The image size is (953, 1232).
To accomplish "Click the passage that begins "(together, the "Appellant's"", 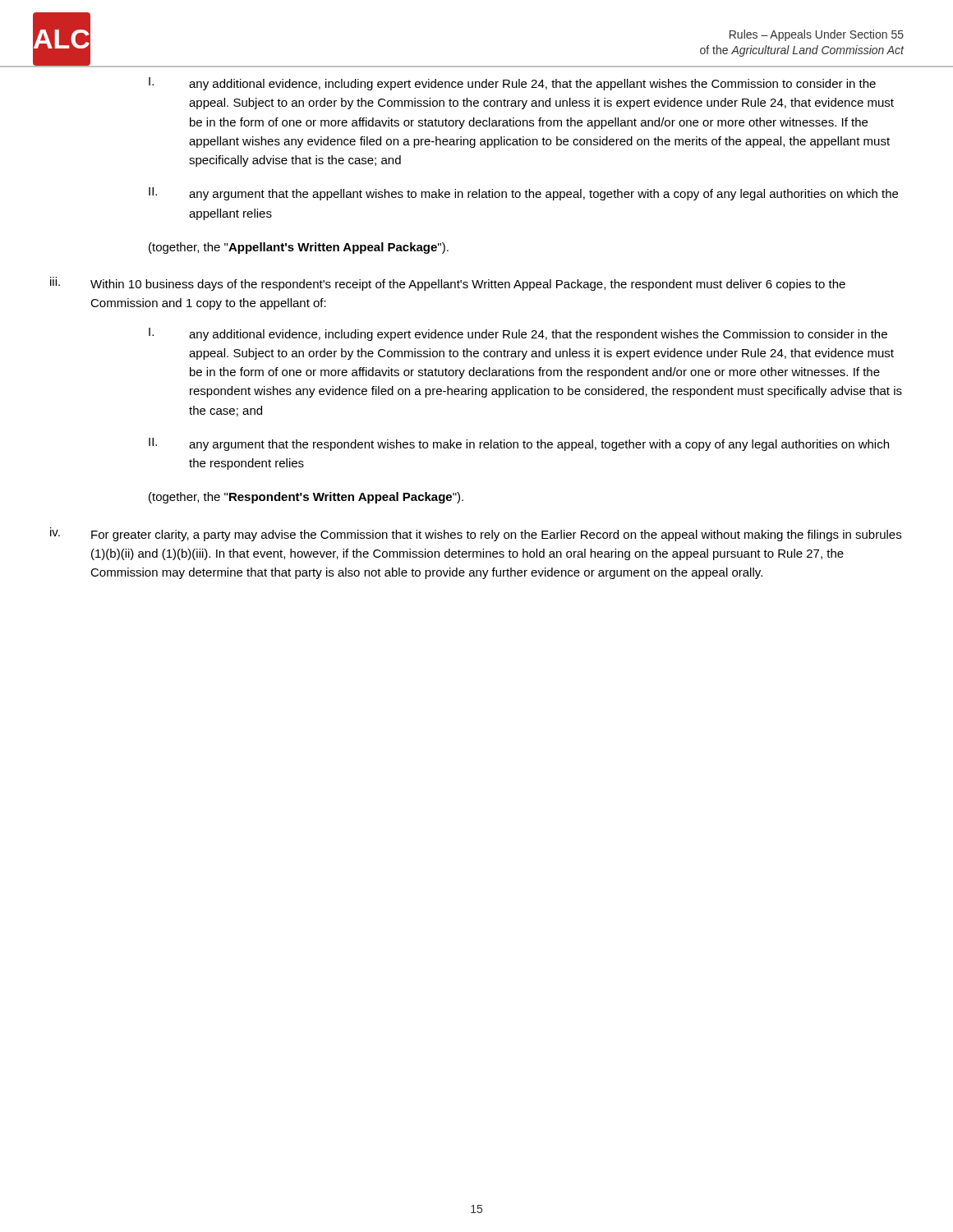I will pos(299,247).
